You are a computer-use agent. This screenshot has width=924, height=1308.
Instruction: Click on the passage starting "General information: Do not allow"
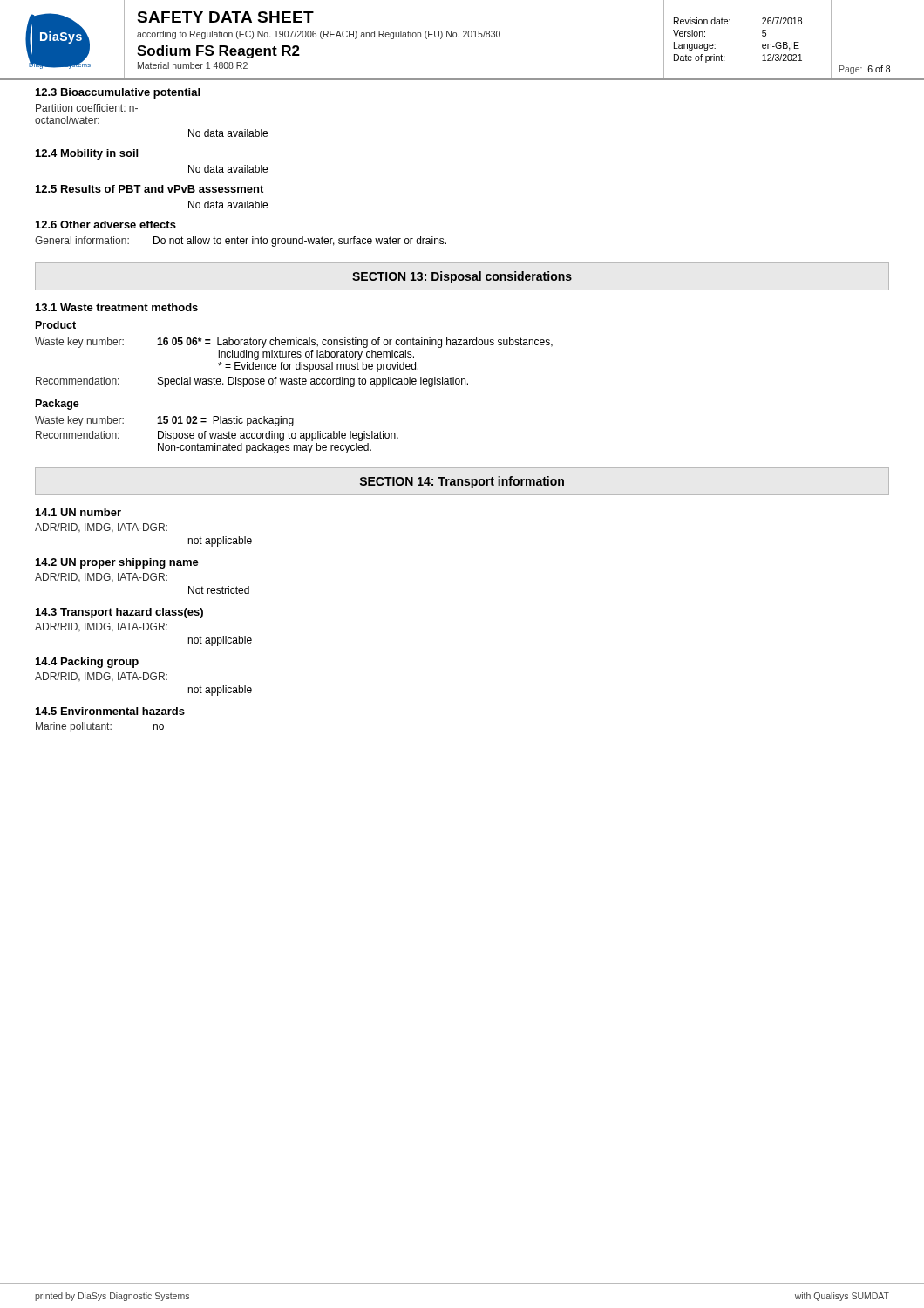241,242
